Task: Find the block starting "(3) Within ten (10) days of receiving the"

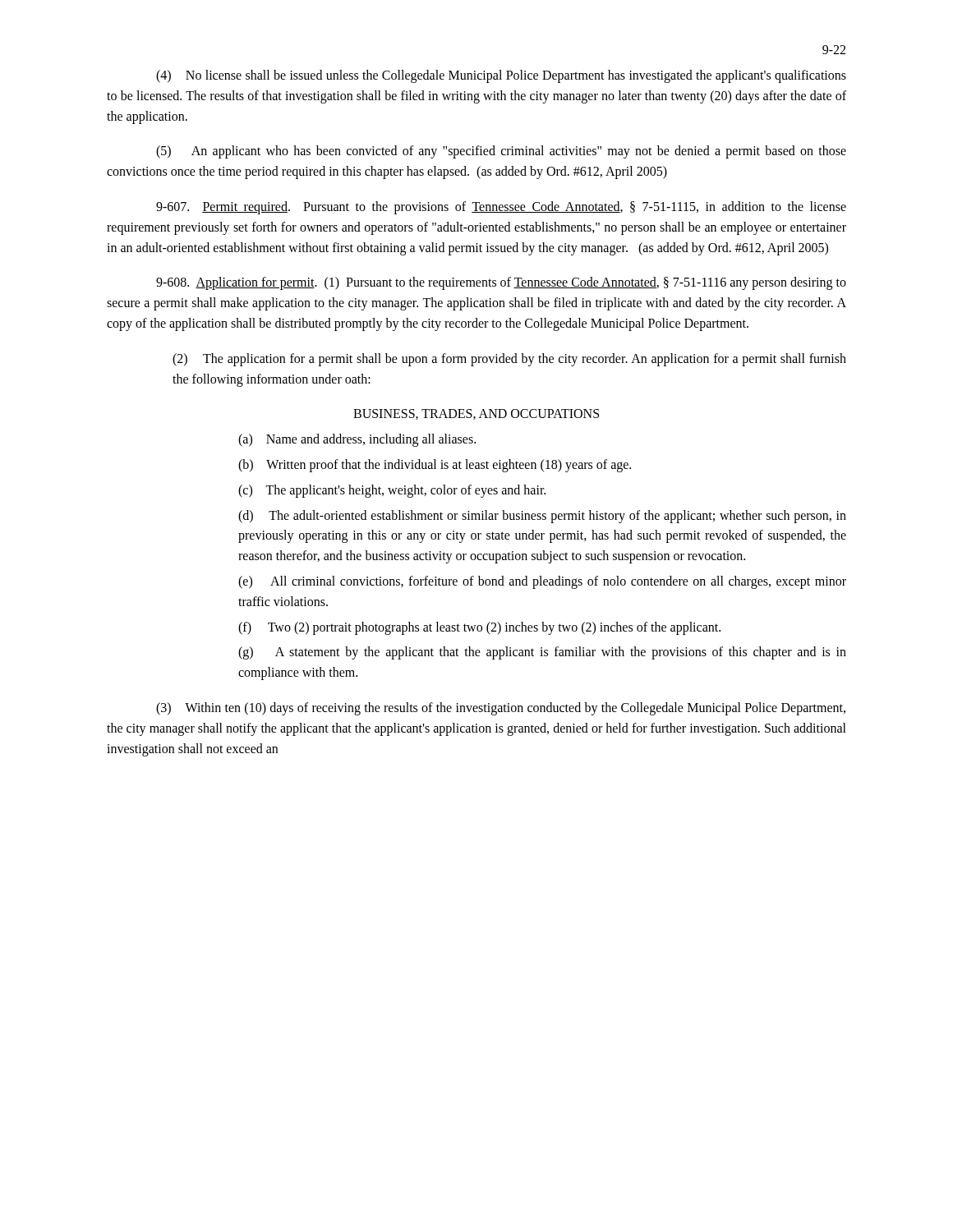Action: tap(476, 728)
